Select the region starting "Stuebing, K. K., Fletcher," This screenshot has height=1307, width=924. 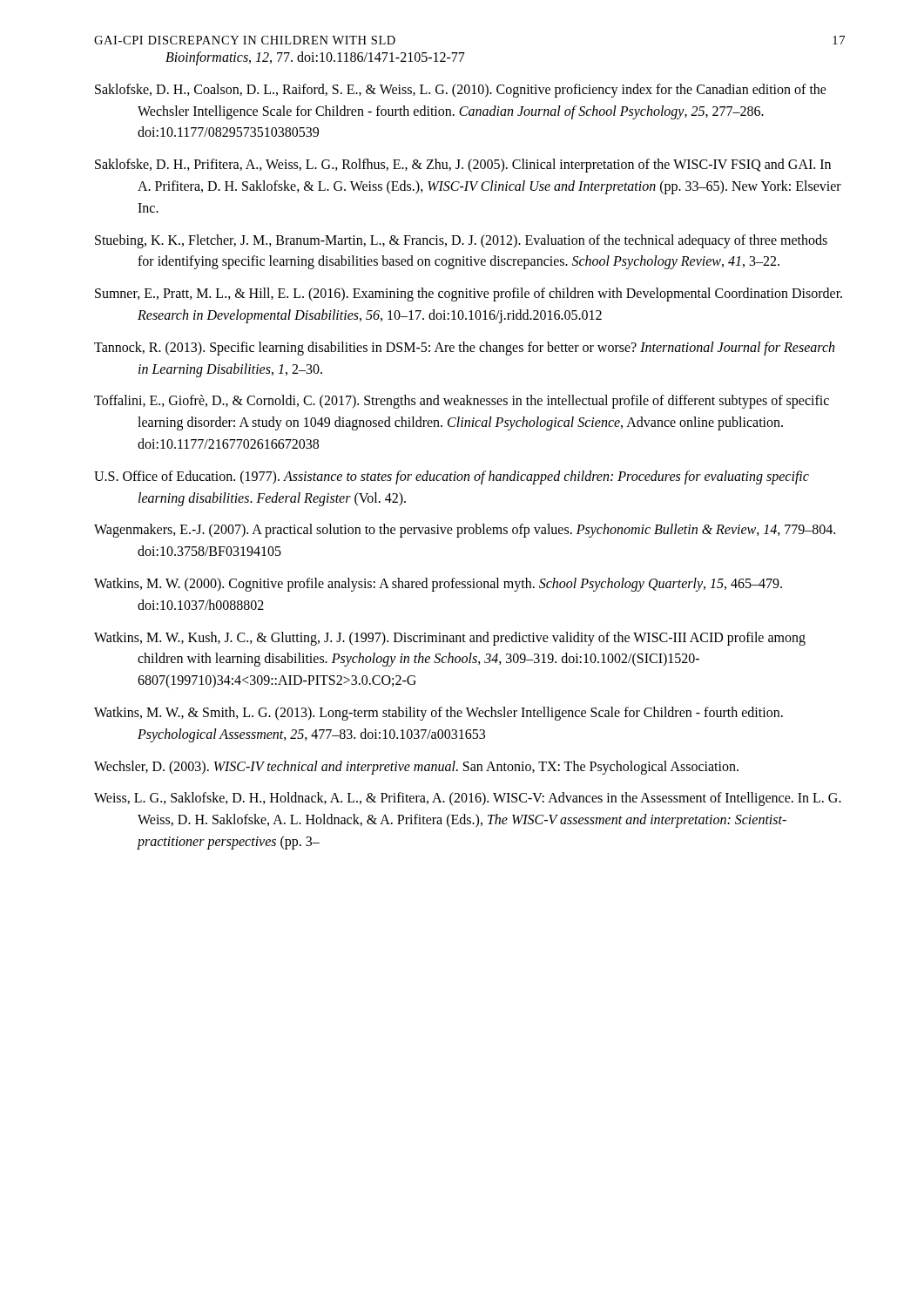[x=461, y=250]
